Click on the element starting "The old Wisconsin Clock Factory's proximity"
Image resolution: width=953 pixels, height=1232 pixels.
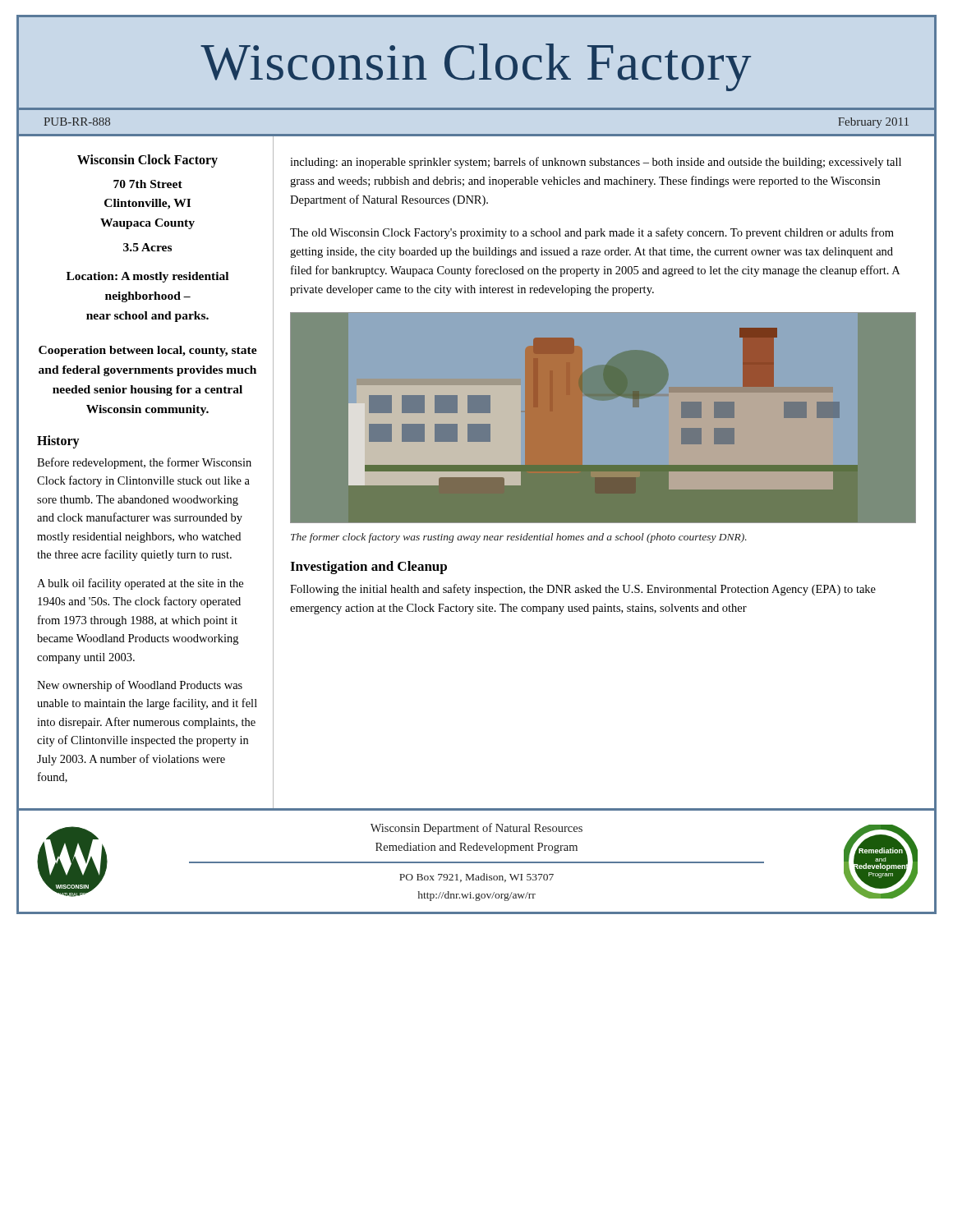point(595,261)
